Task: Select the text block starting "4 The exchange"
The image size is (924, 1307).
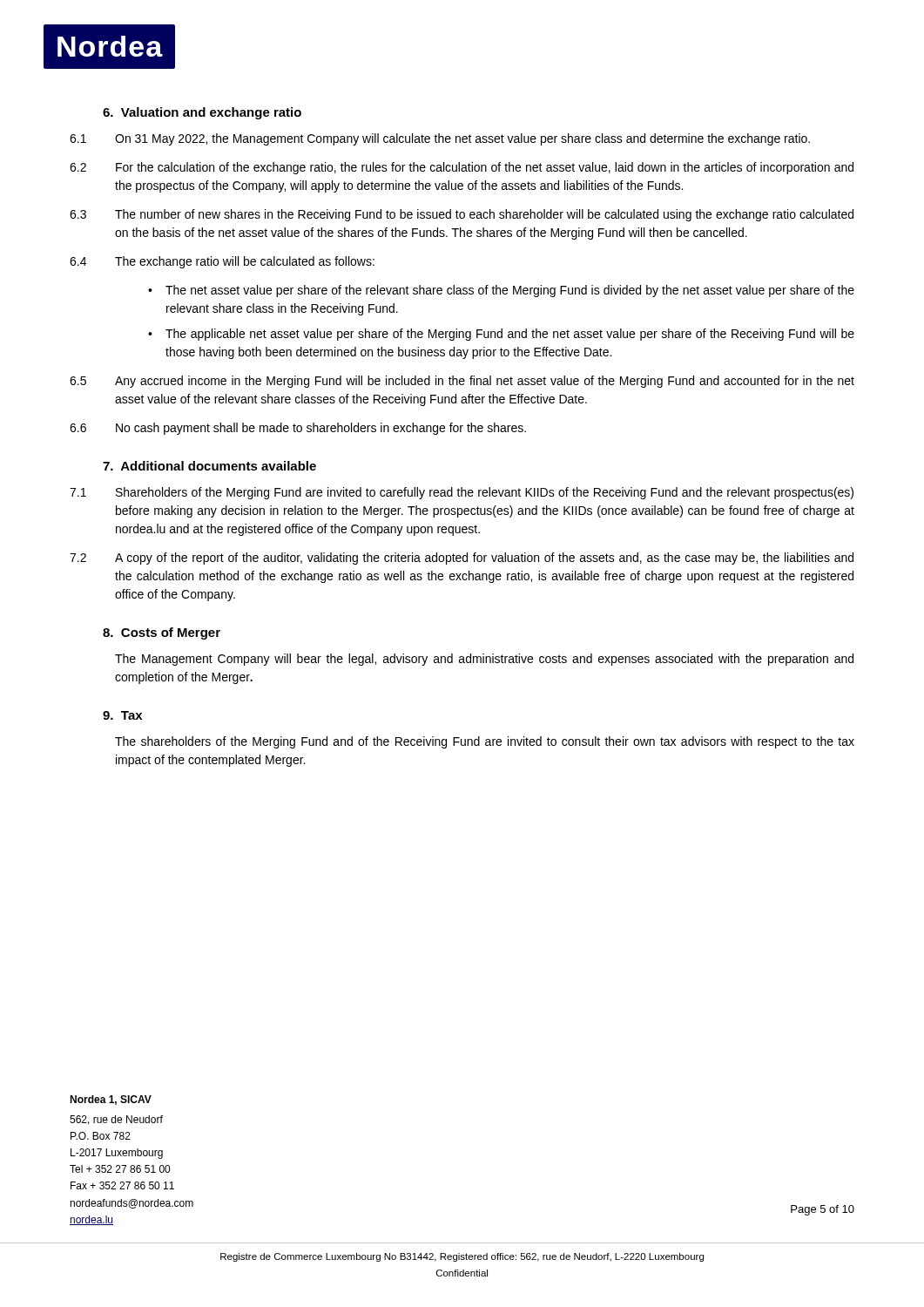Action: click(x=222, y=262)
